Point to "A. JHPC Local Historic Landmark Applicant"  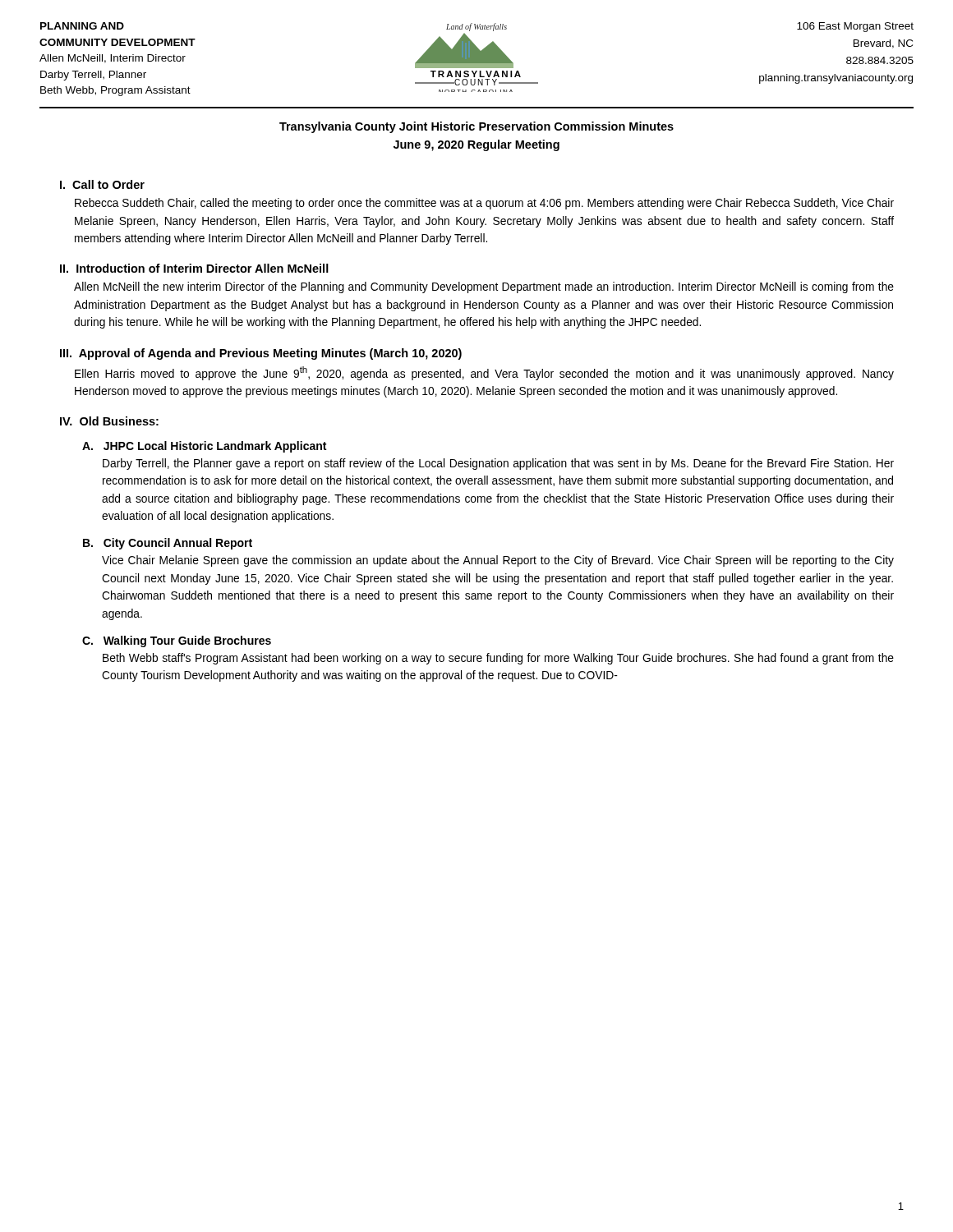coord(204,447)
